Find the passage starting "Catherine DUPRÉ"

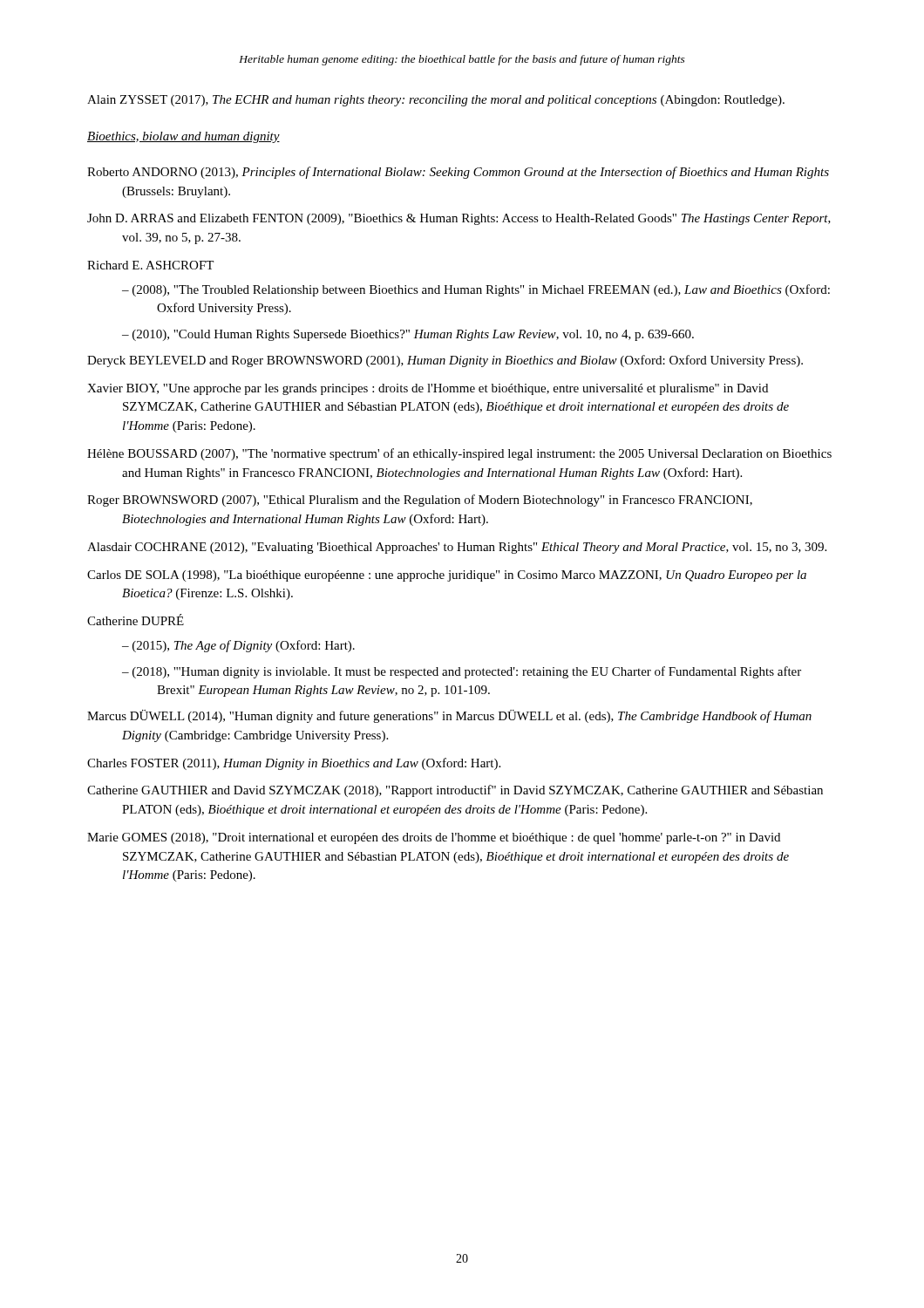coord(136,621)
